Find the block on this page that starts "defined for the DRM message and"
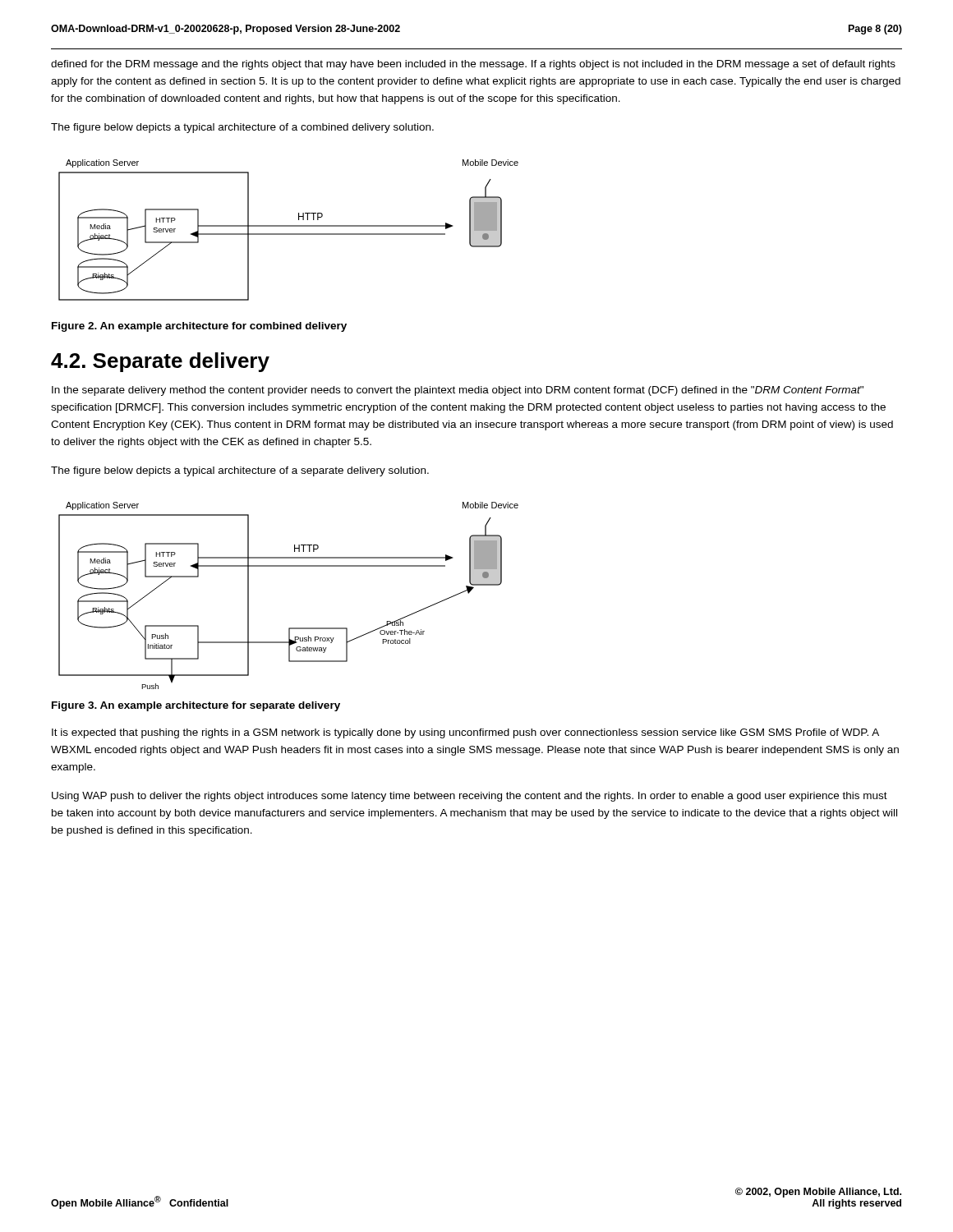Image resolution: width=953 pixels, height=1232 pixels. [x=476, y=81]
